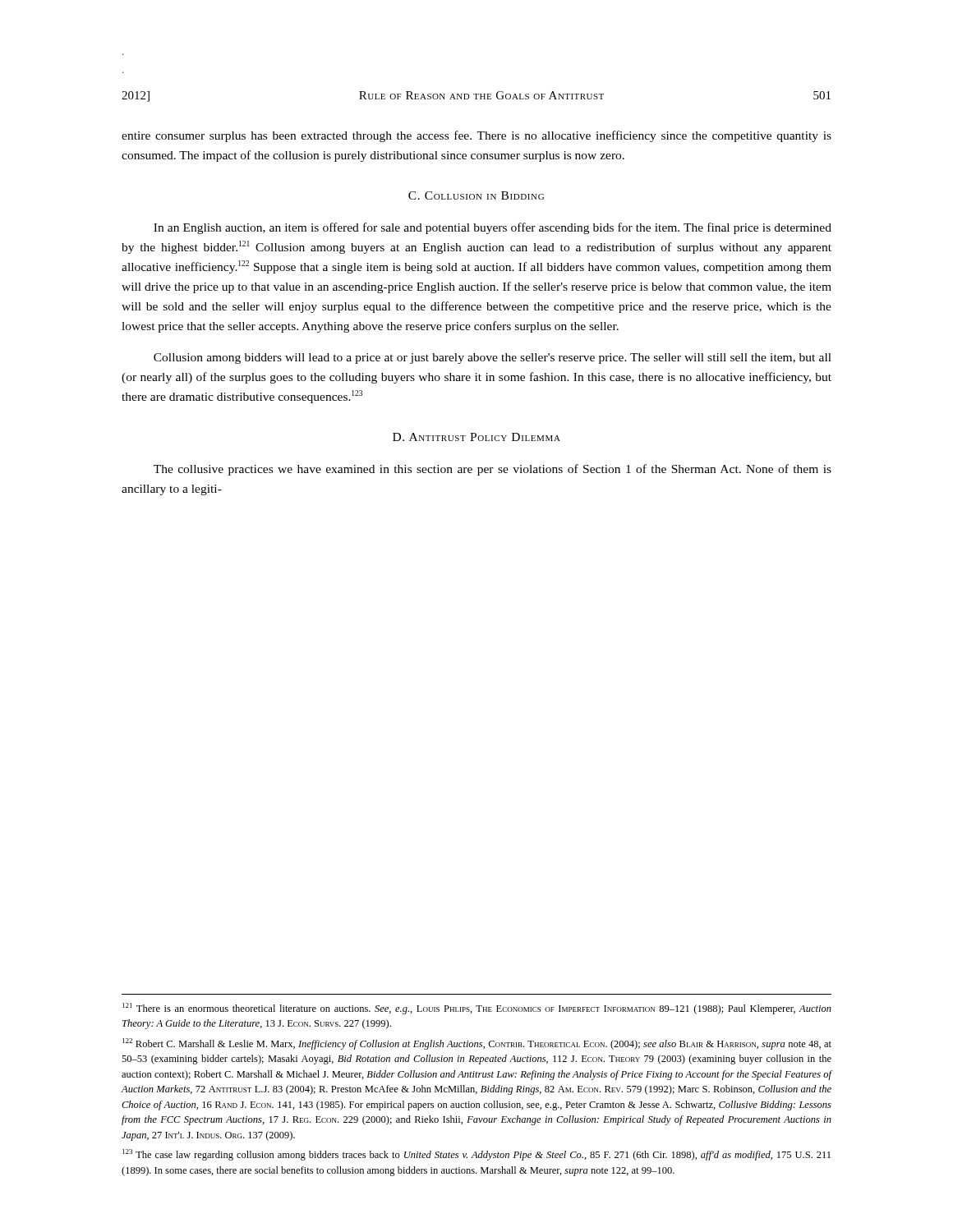Image resolution: width=953 pixels, height=1232 pixels.
Task: Locate the text block that reads "The collusive practices we have examined in"
Action: coord(476,479)
